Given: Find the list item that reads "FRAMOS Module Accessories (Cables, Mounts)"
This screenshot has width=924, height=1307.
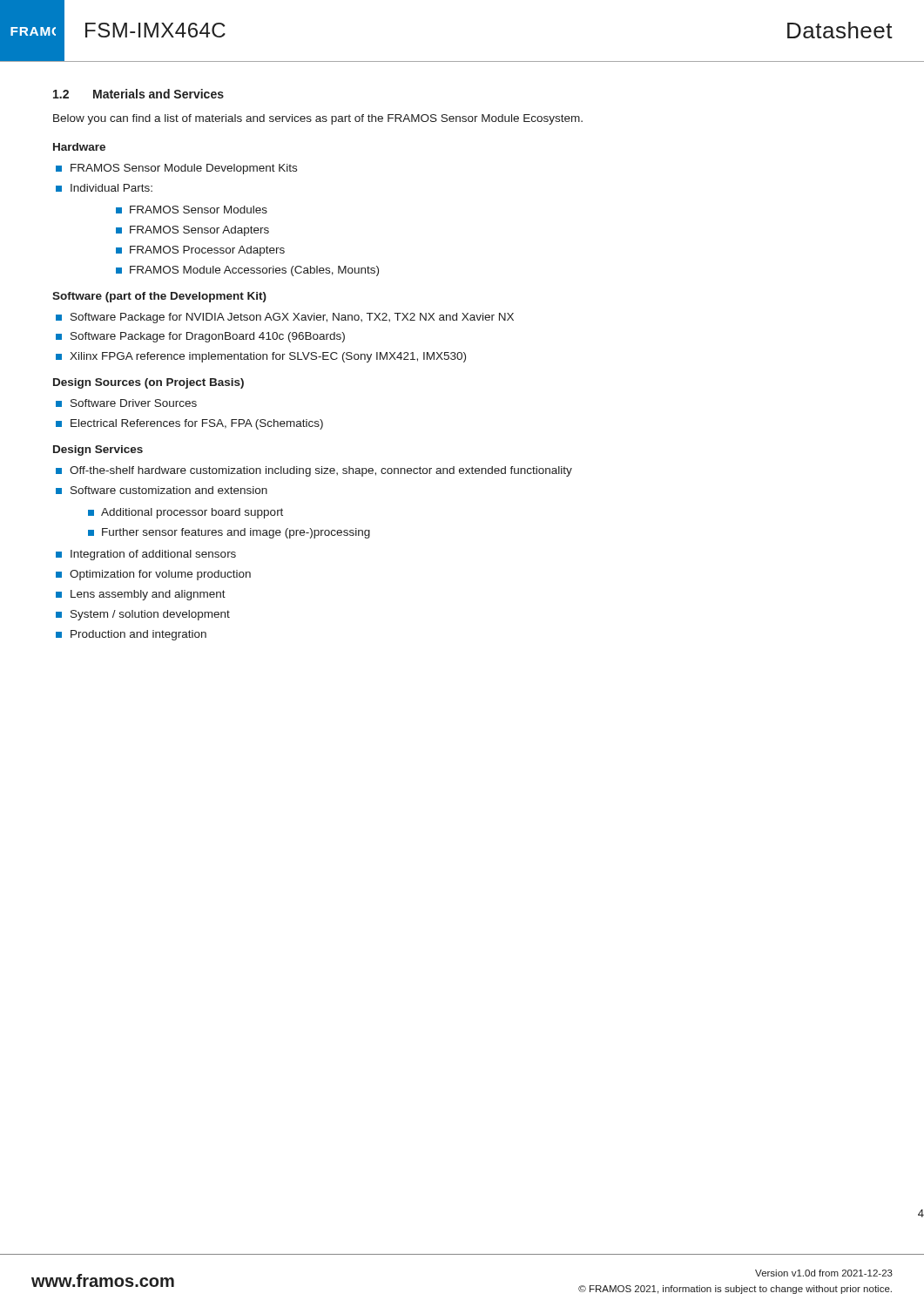Looking at the screenshot, I should [x=254, y=269].
